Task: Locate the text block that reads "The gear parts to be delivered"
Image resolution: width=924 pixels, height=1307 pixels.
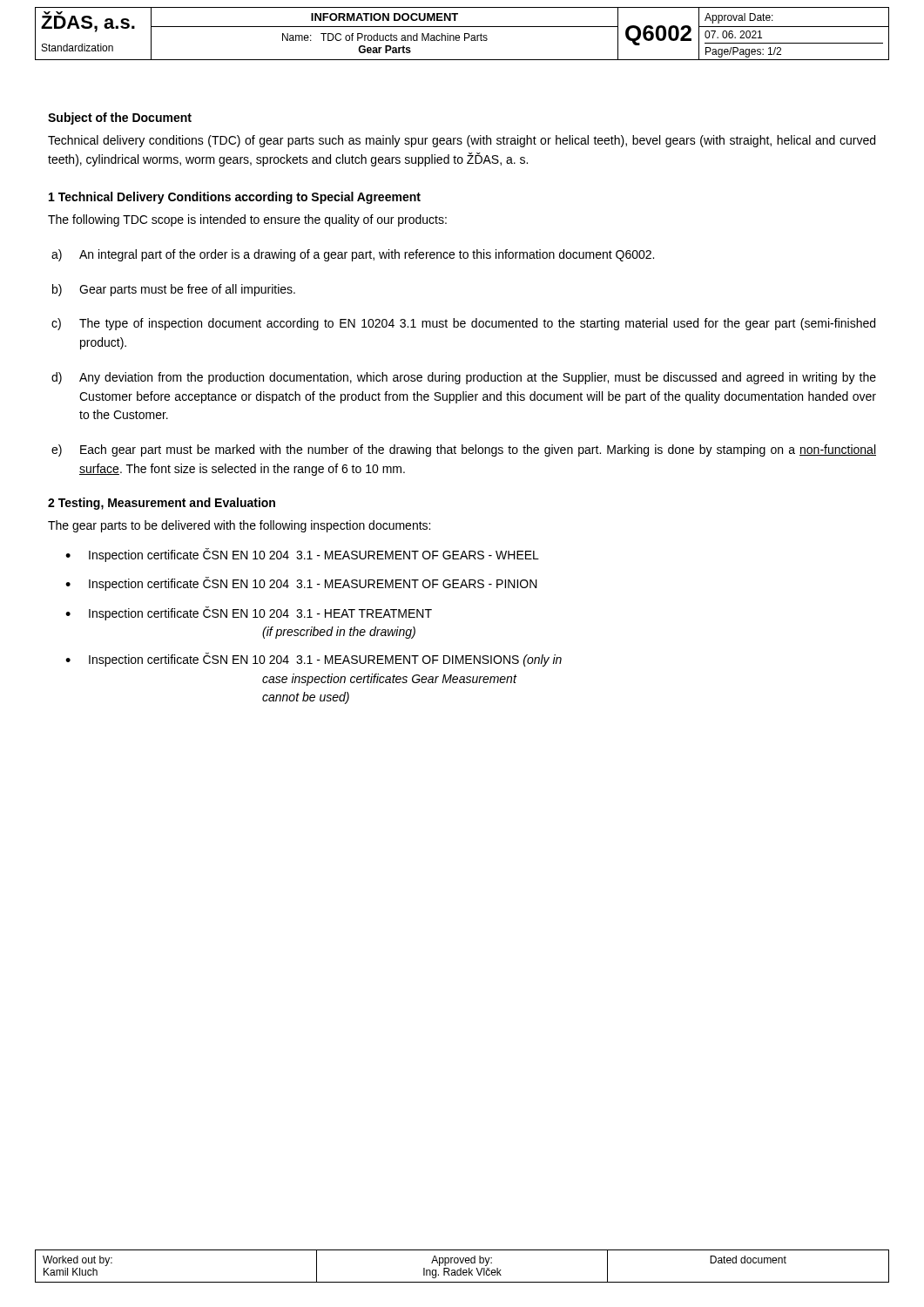Action: point(240,526)
